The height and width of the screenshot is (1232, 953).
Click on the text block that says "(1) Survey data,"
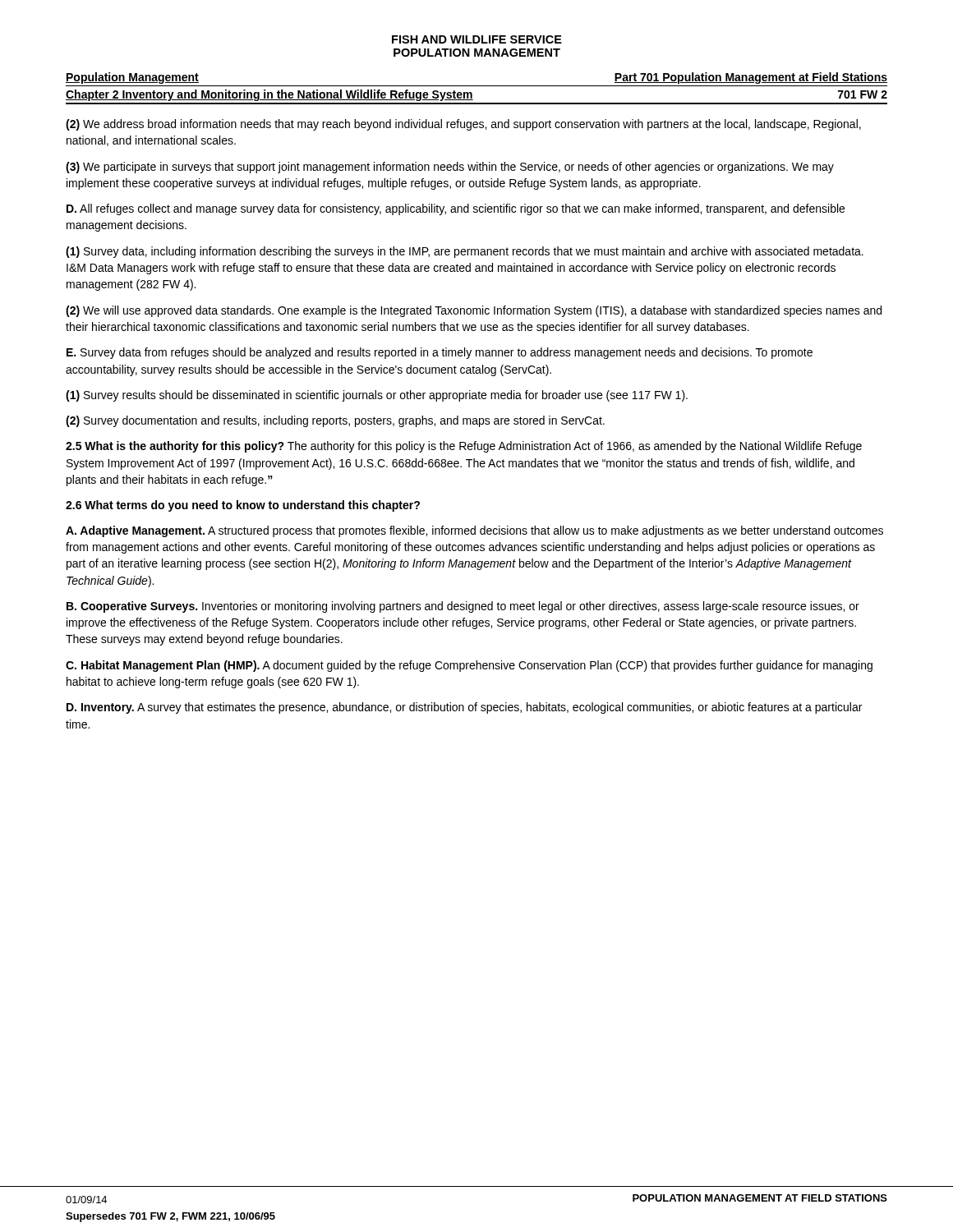click(476, 268)
